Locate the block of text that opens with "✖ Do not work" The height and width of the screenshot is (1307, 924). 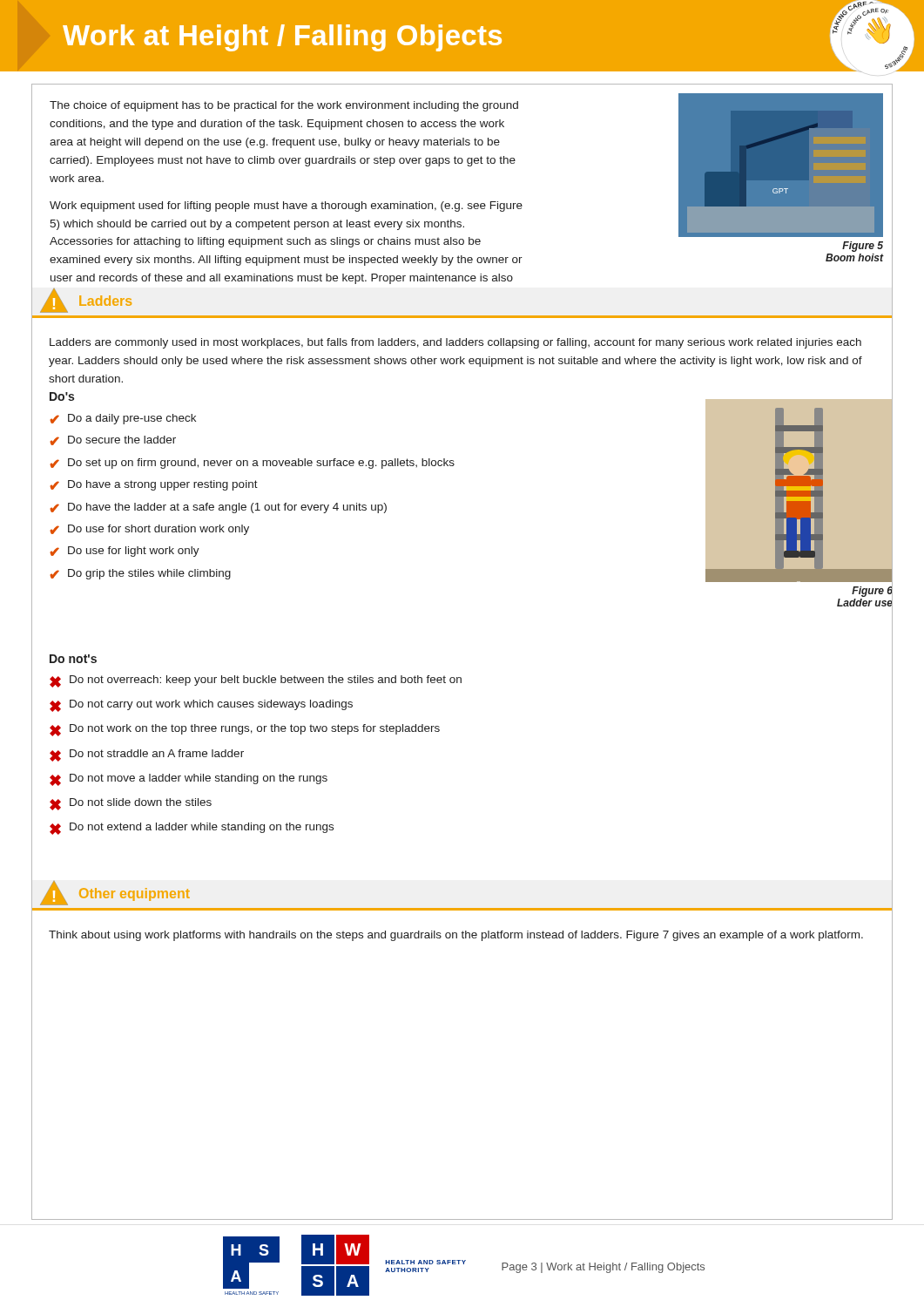[x=244, y=732]
